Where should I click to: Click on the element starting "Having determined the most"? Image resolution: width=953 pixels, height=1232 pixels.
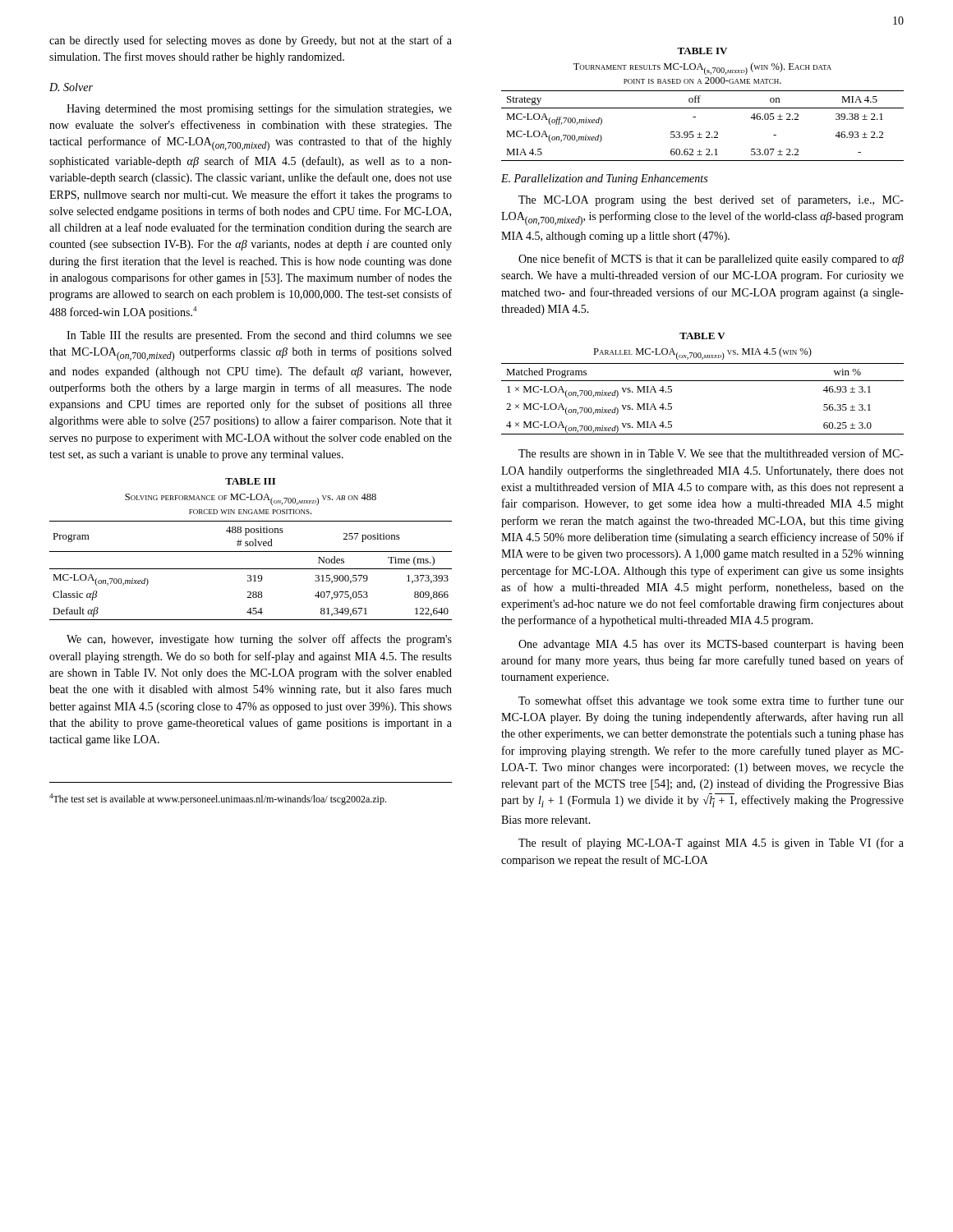point(251,211)
